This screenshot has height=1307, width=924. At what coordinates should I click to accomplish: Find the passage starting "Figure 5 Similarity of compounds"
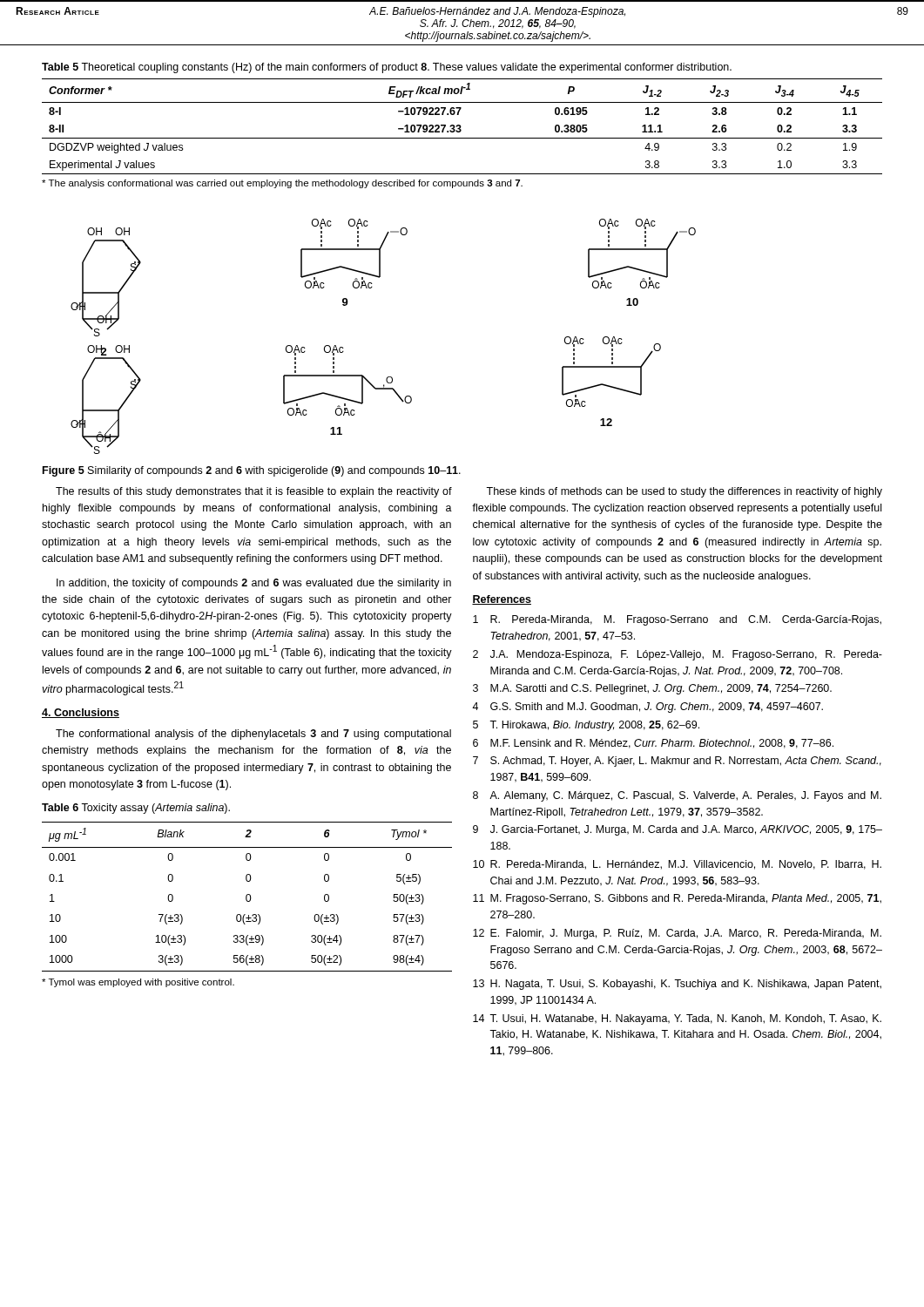(251, 470)
